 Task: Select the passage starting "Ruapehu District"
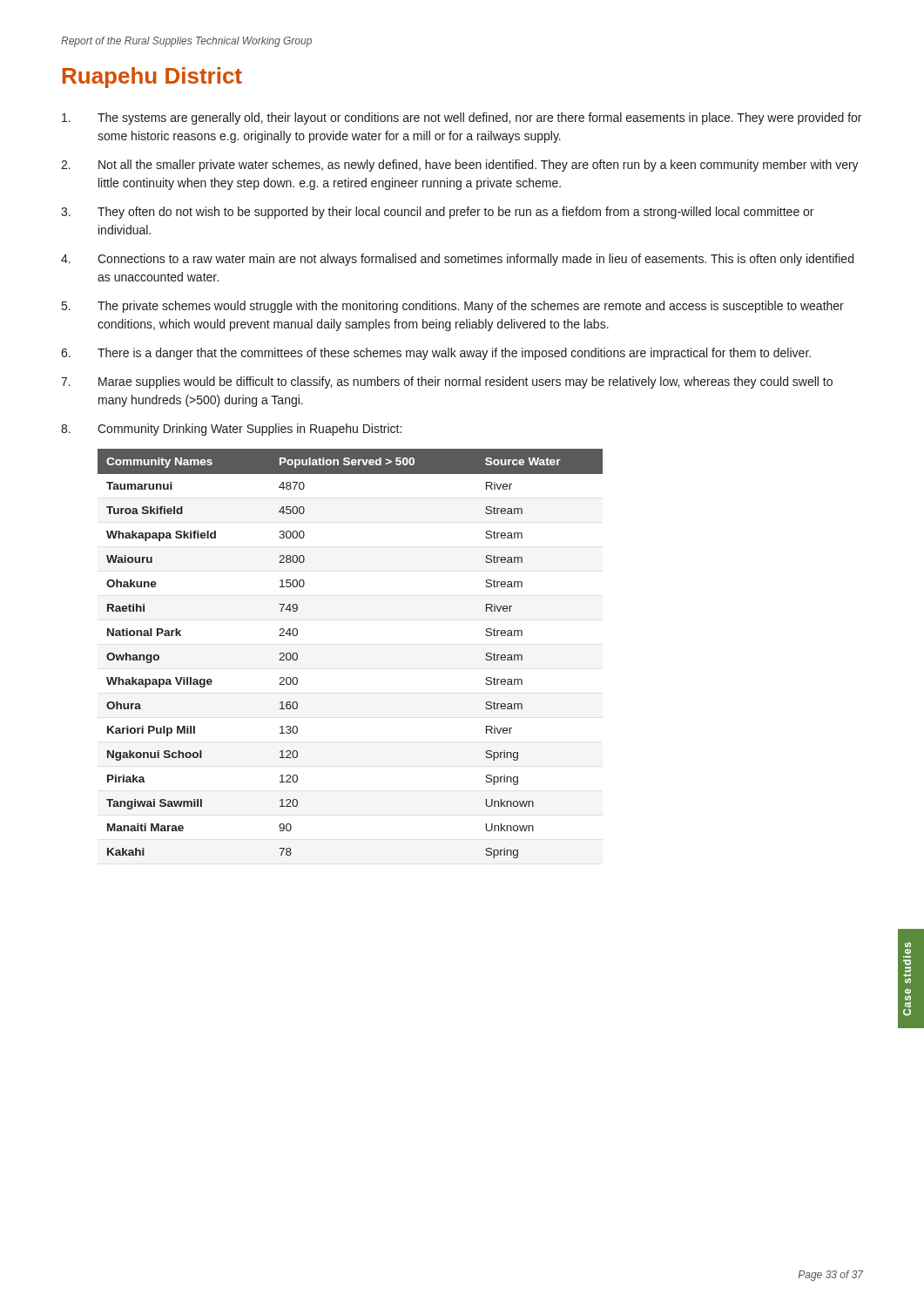pyautogui.click(x=152, y=76)
